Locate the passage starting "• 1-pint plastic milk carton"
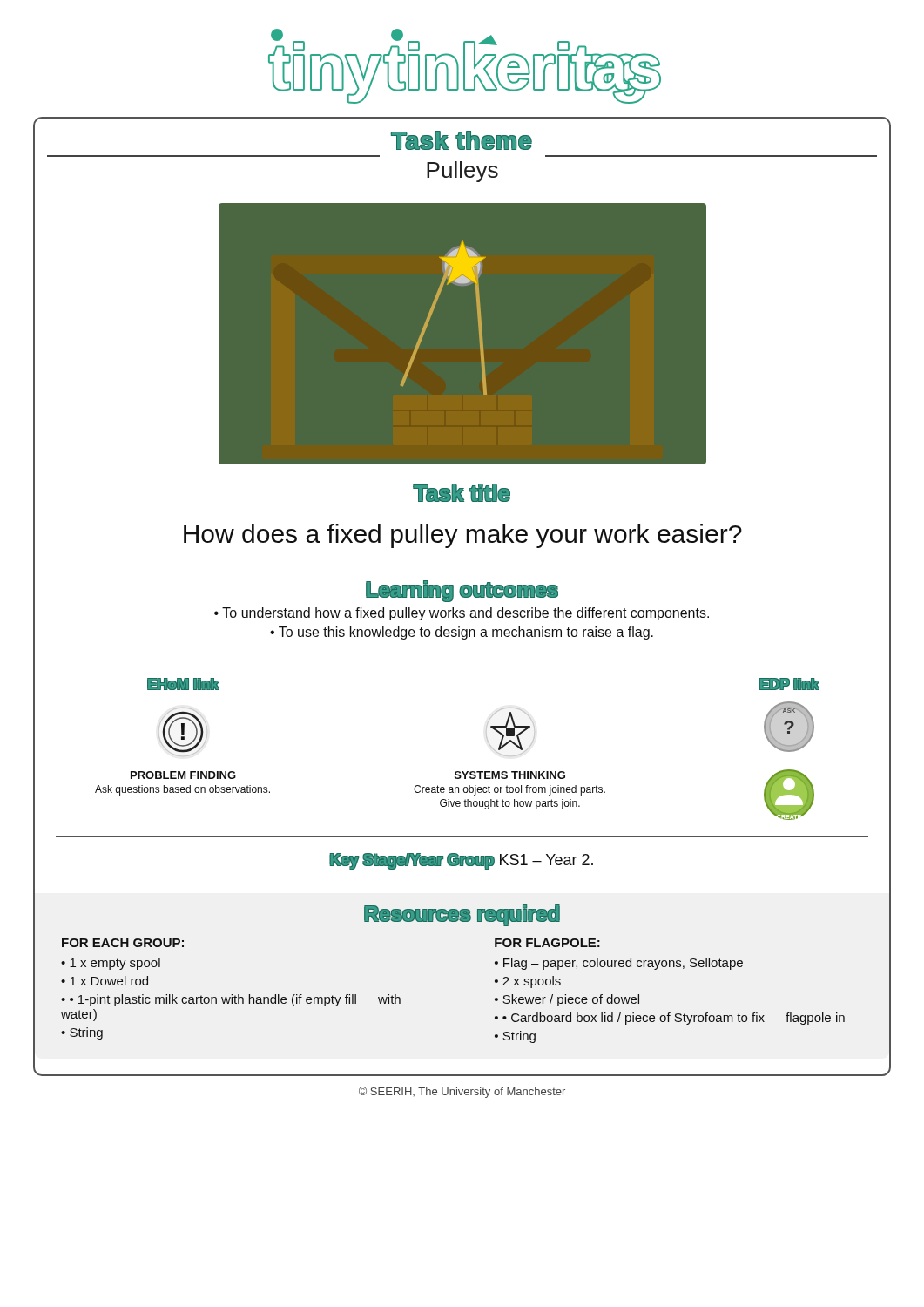 231,1006
